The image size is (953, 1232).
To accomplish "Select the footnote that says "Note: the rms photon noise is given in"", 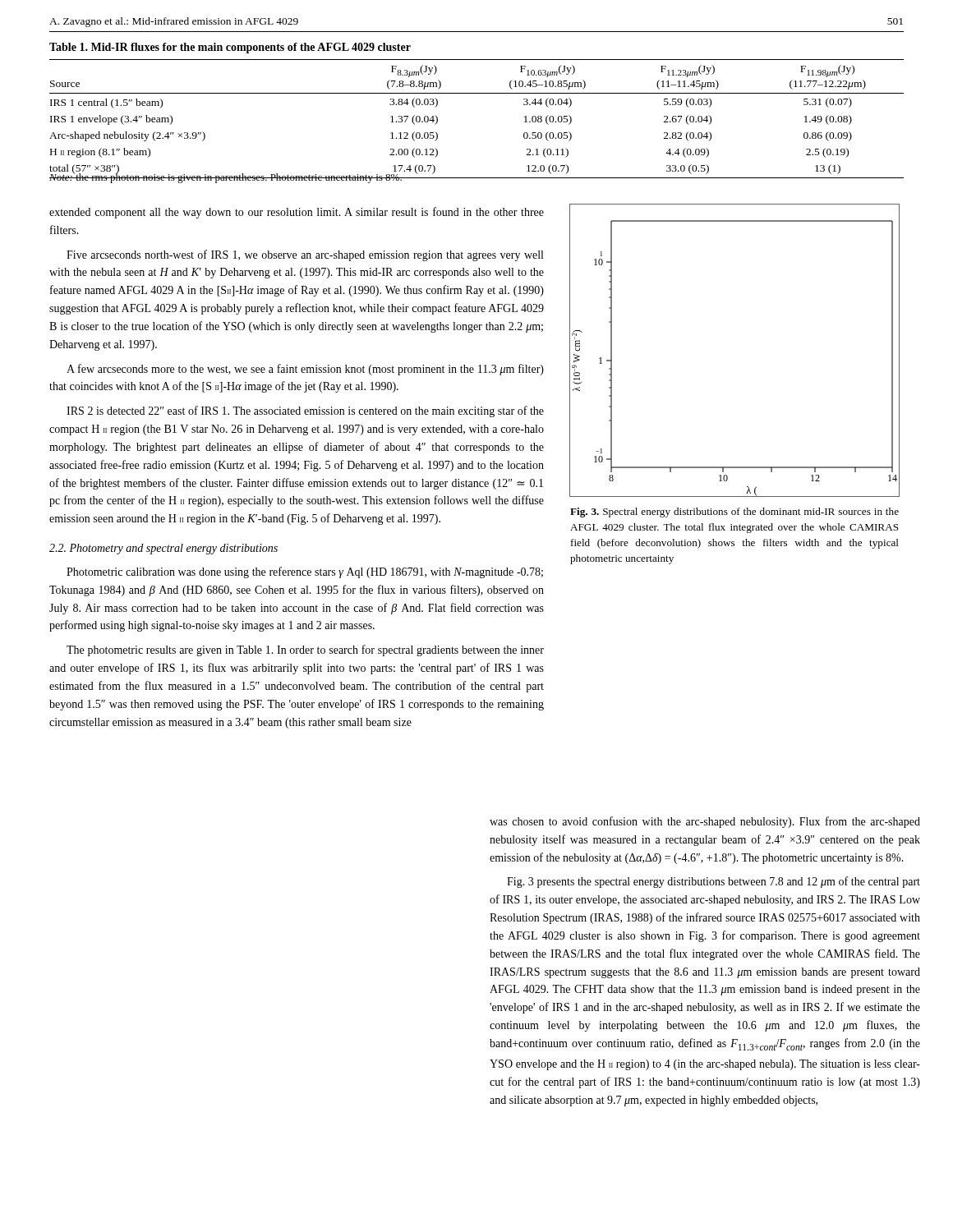I will pos(226,177).
